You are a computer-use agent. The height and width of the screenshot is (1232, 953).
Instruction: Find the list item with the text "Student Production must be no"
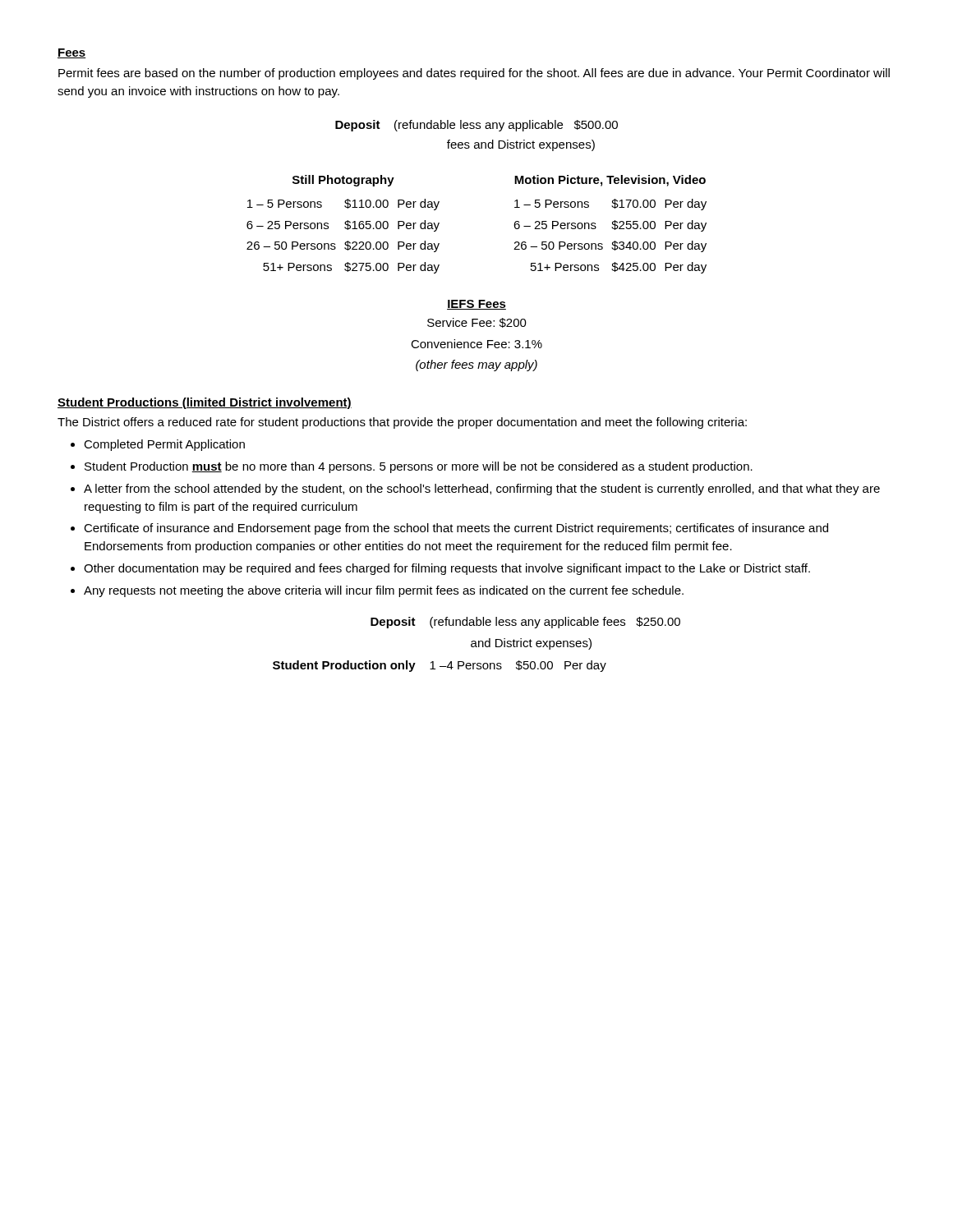418,466
